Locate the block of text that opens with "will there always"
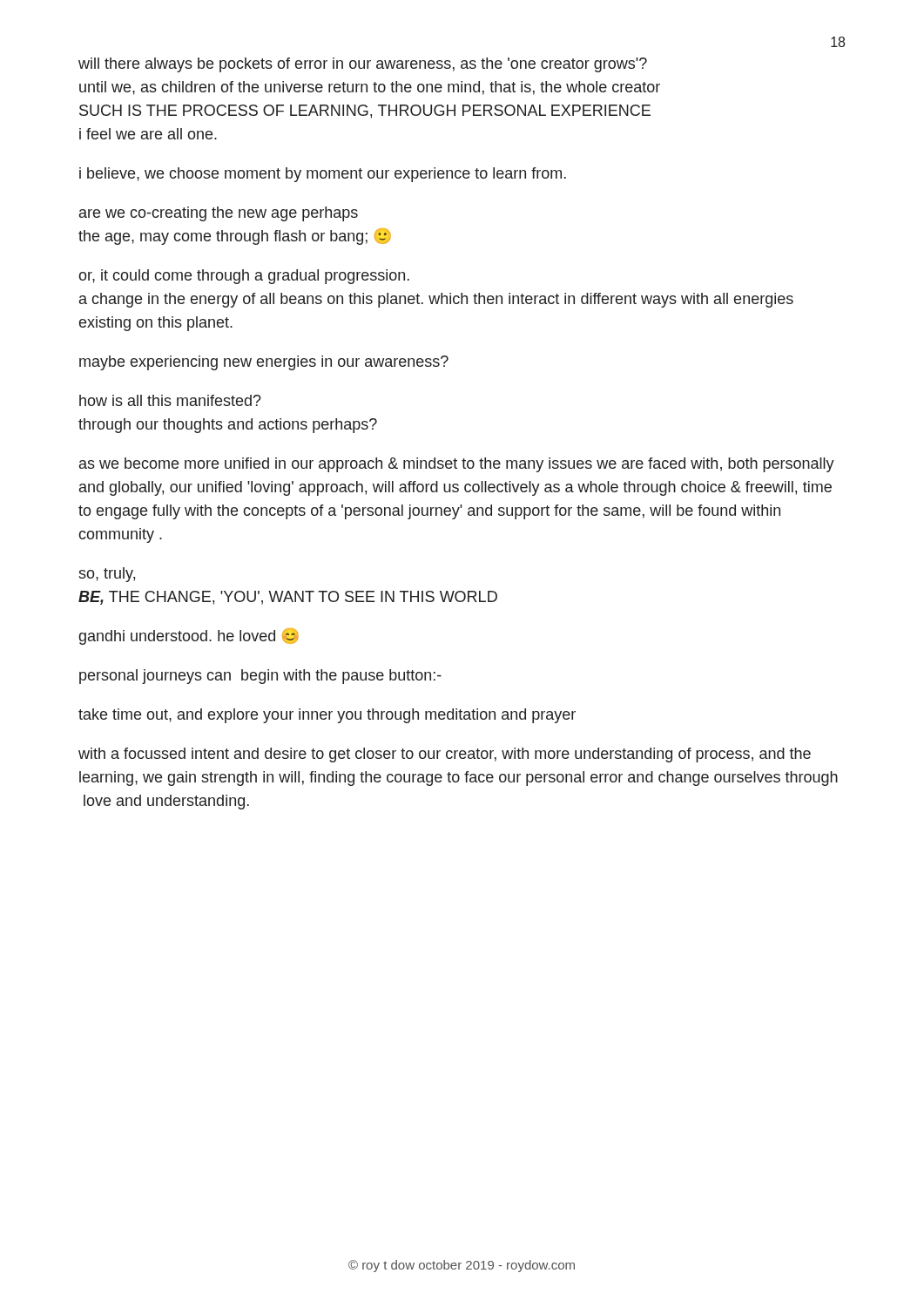Screen dimensions: 1307x924 click(x=462, y=99)
